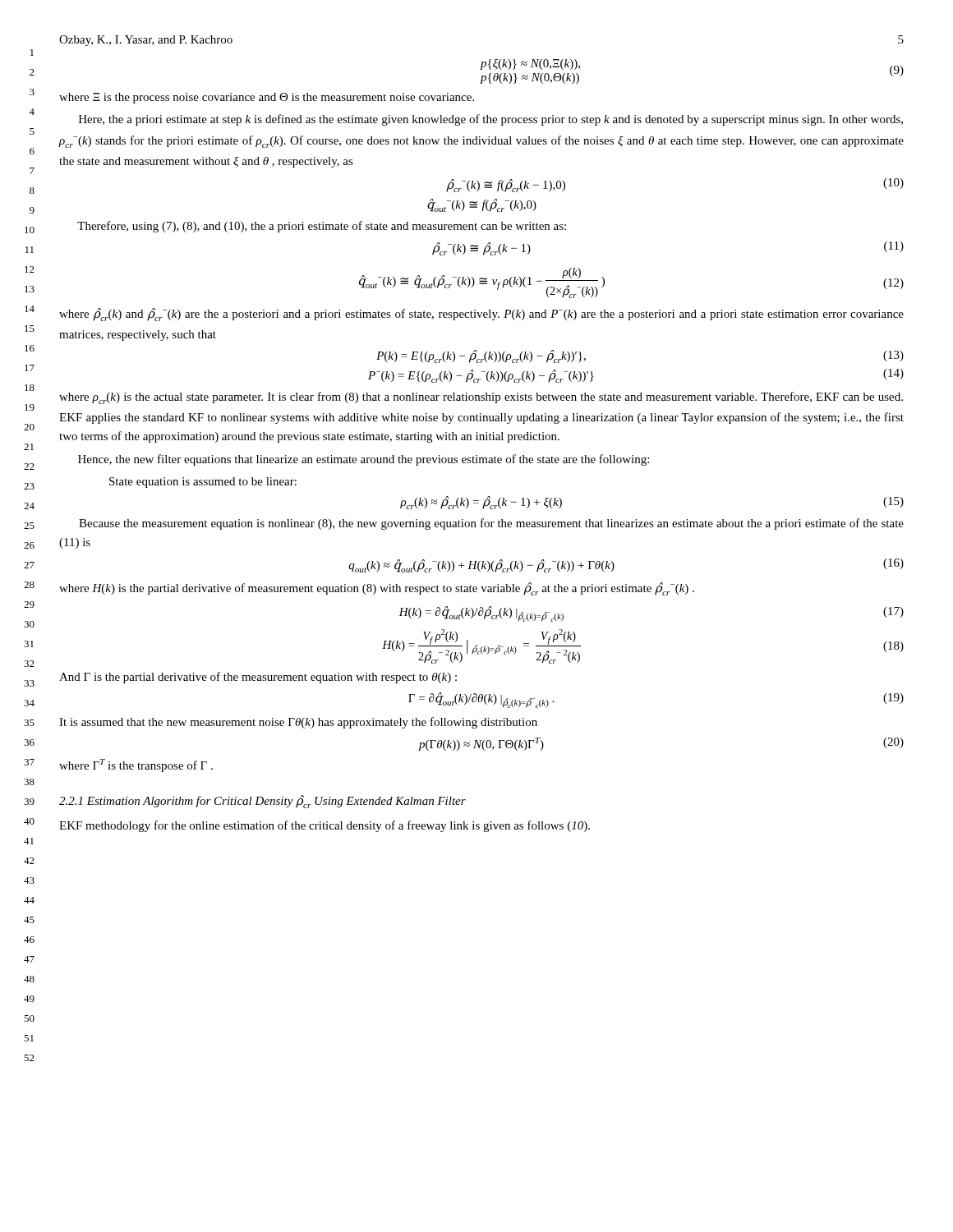Point to the text block starting "EKF methodology for the online estimation"
953x1232 pixels.
[325, 826]
